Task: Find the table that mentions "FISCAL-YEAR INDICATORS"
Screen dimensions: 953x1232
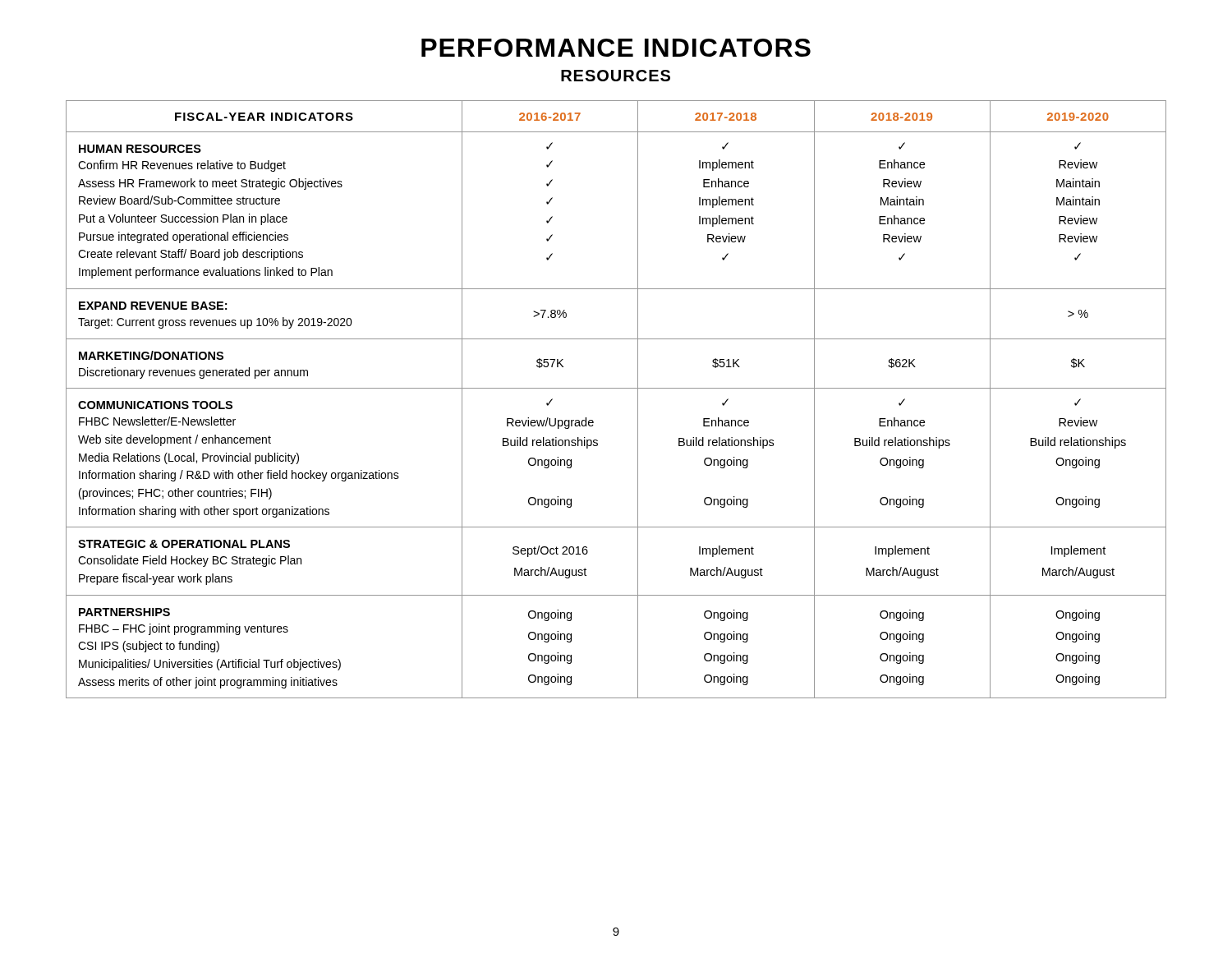Action: point(616,399)
